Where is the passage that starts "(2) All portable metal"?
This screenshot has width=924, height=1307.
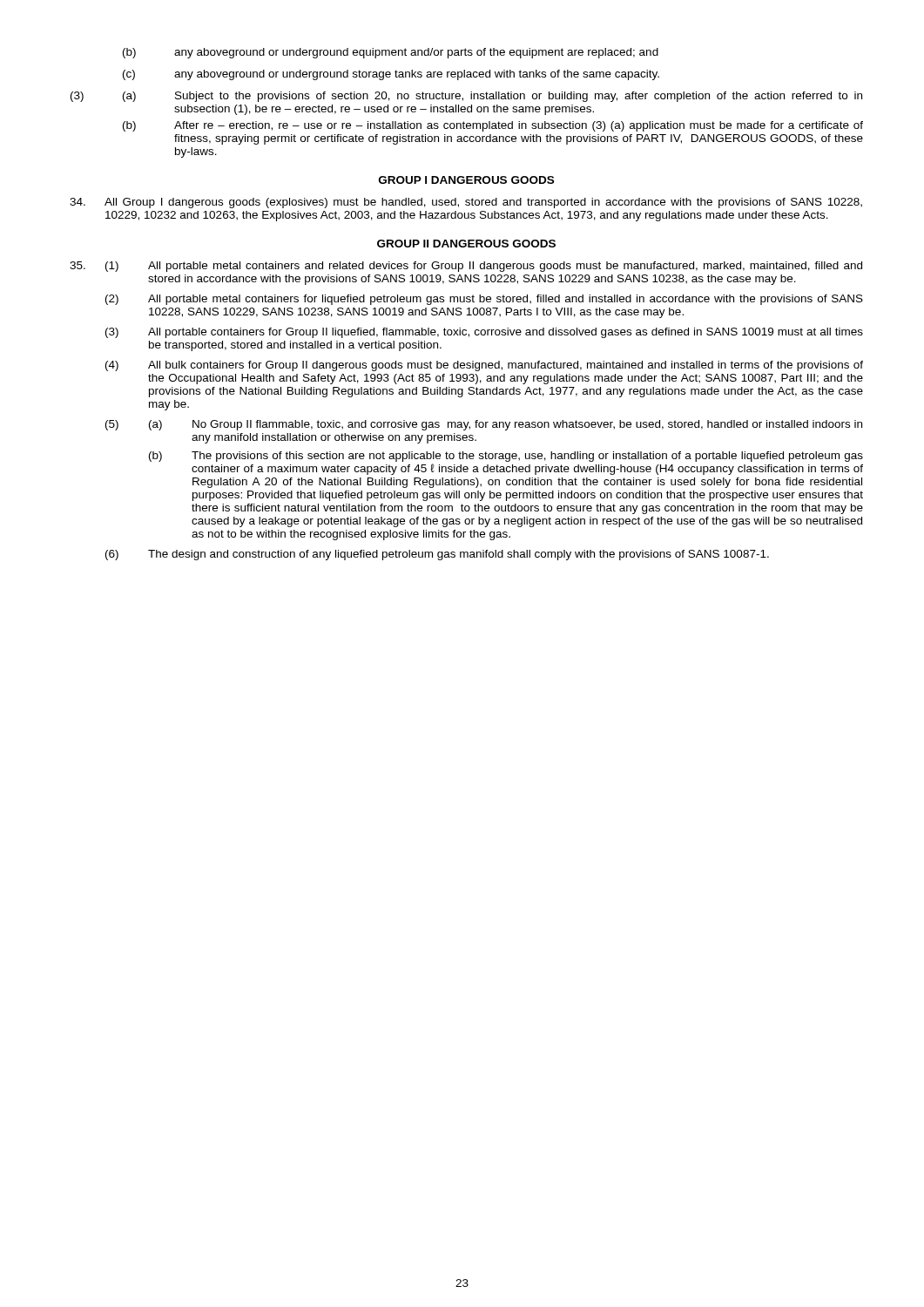[x=484, y=305]
